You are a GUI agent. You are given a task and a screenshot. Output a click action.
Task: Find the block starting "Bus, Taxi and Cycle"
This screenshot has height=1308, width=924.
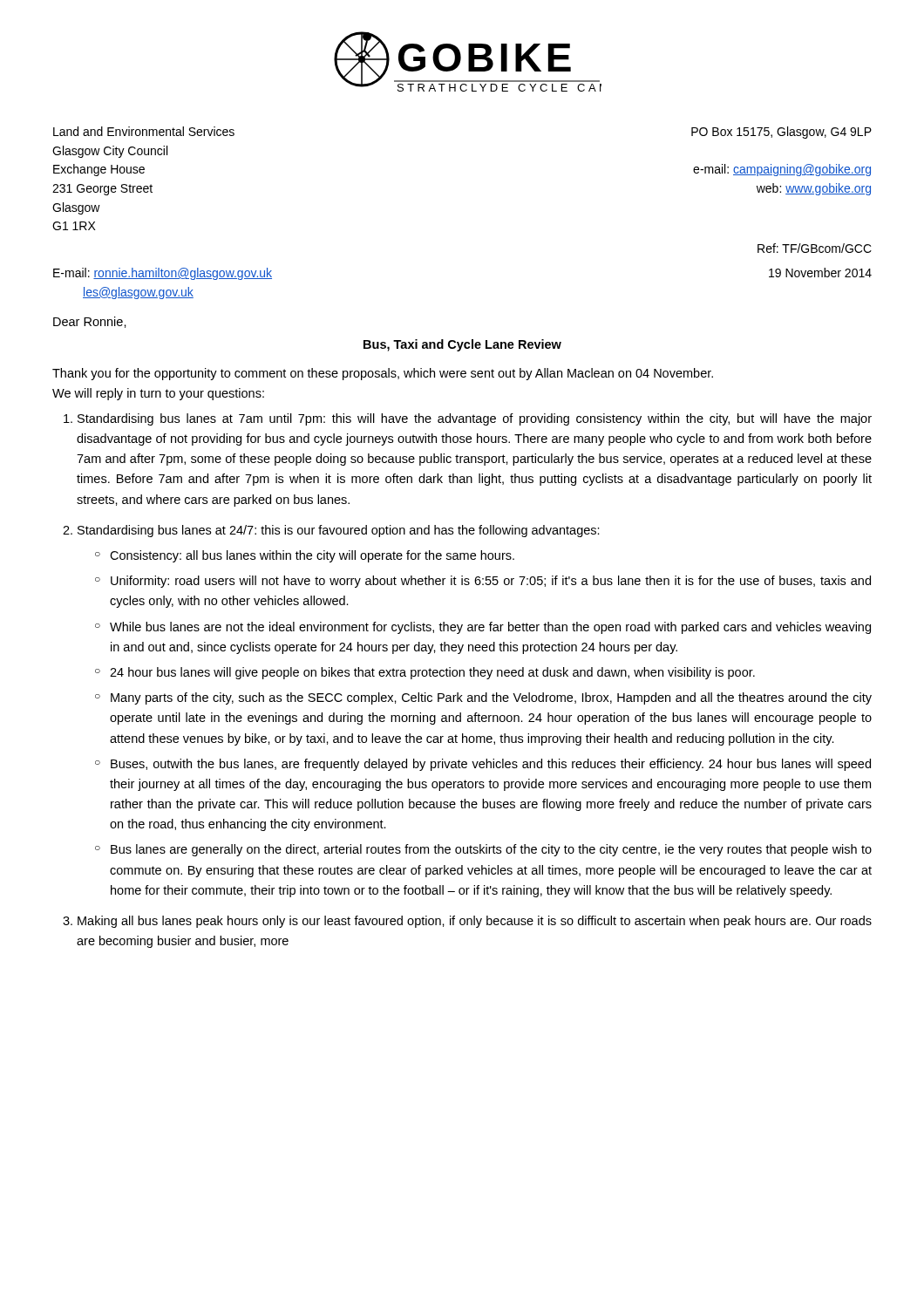pyautogui.click(x=462, y=344)
